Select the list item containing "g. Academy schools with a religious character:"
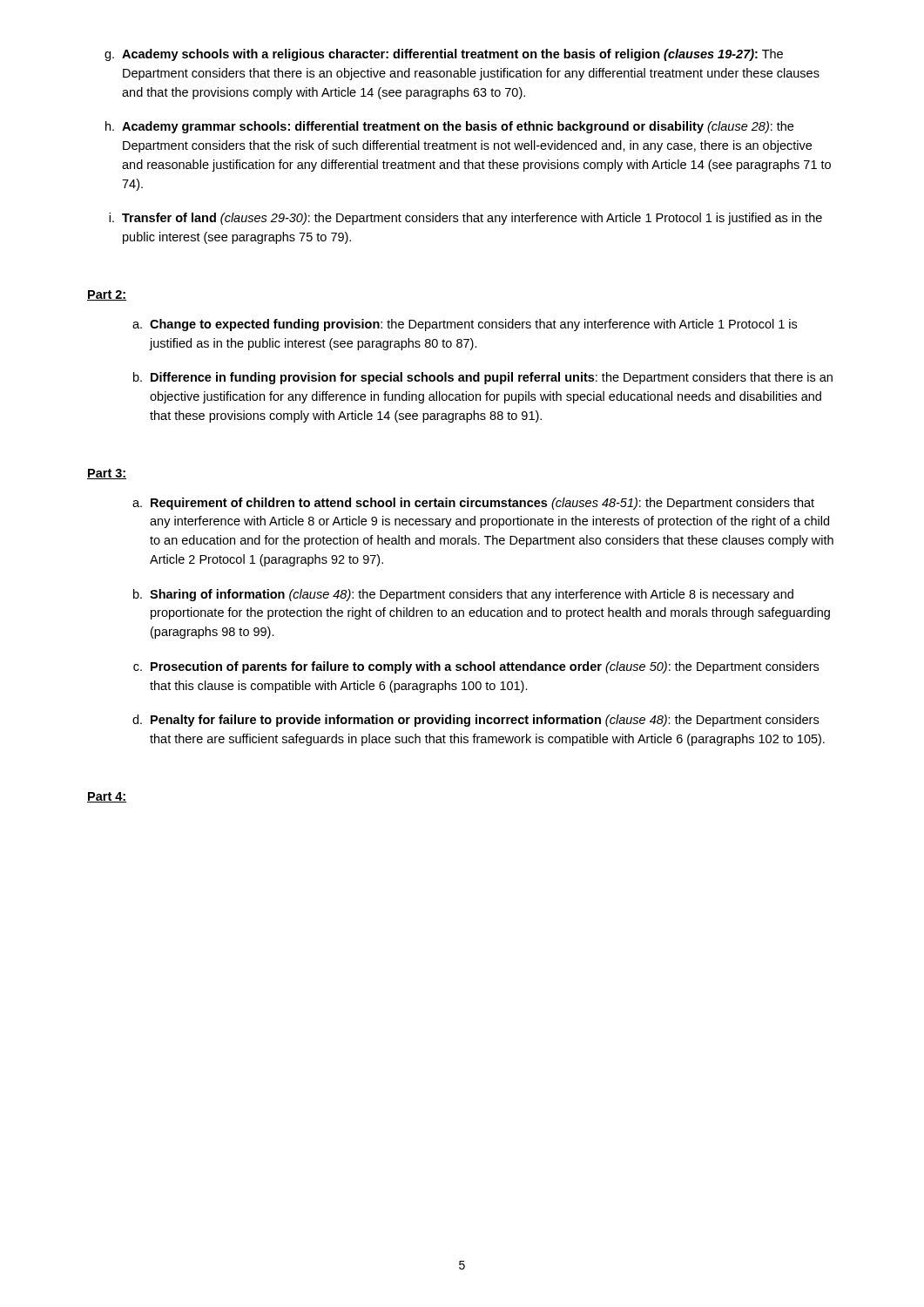Viewport: 924px width, 1307px height. (462, 74)
